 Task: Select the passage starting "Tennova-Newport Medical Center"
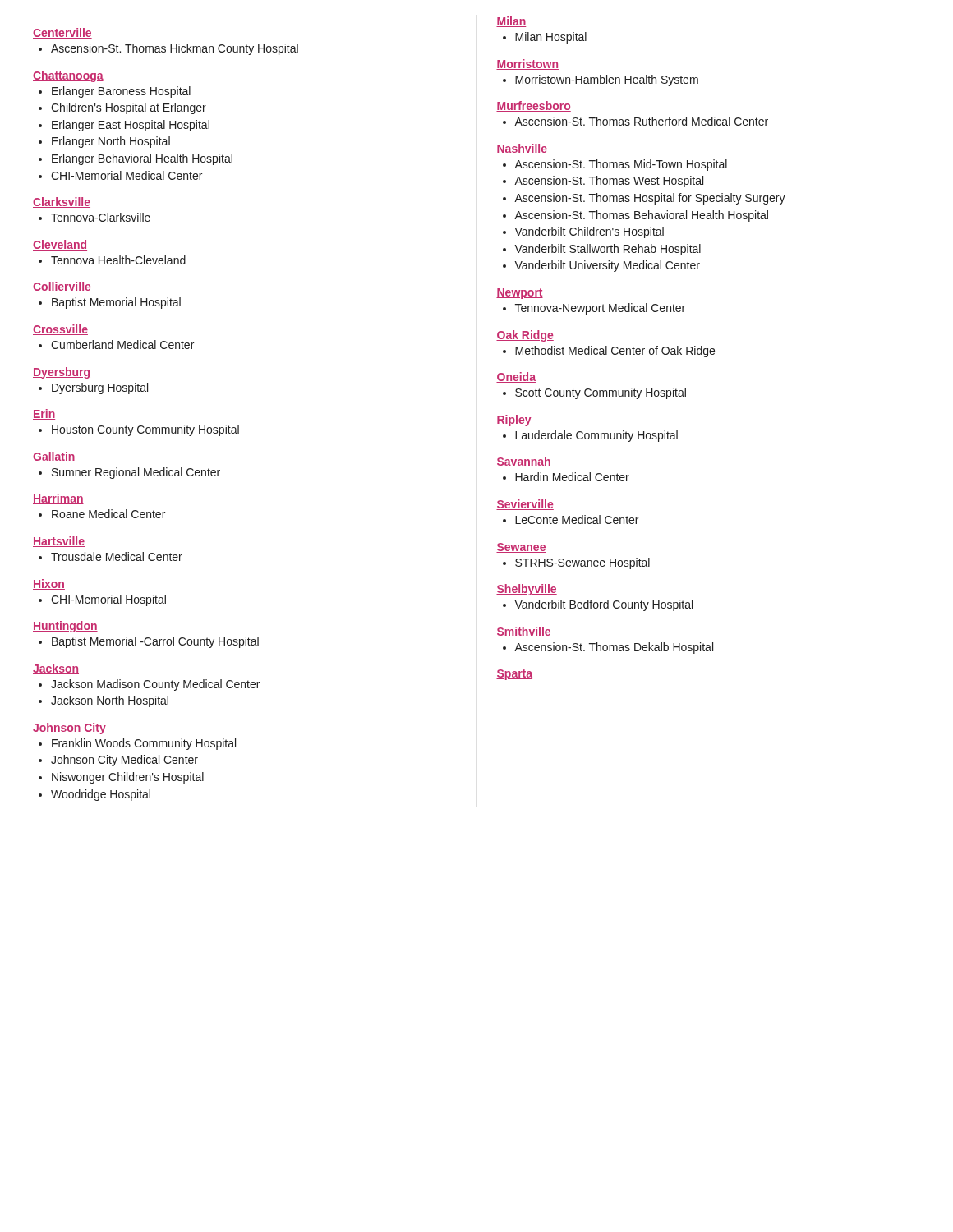tap(600, 308)
